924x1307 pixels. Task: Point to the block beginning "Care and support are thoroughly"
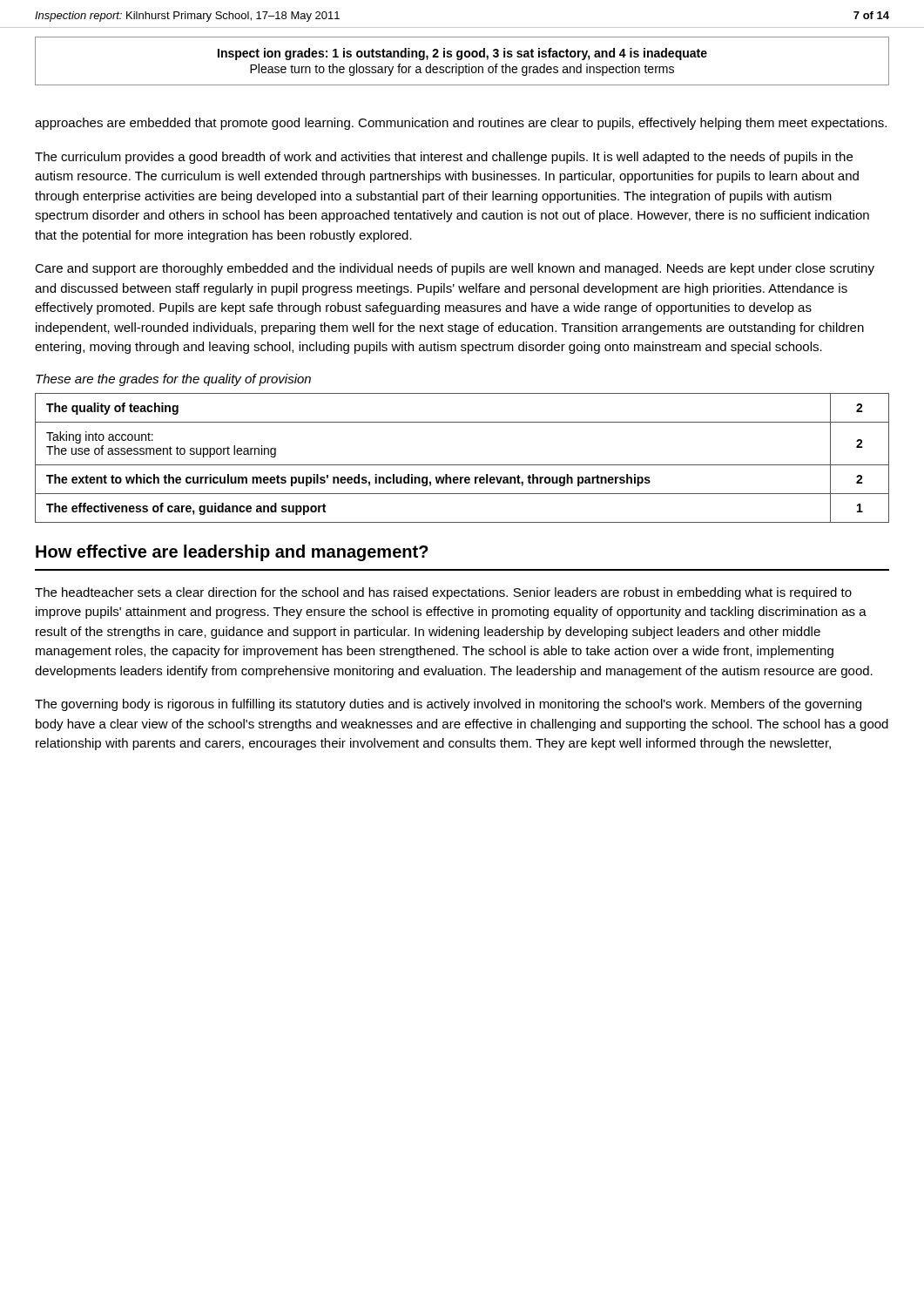pyautogui.click(x=455, y=307)
